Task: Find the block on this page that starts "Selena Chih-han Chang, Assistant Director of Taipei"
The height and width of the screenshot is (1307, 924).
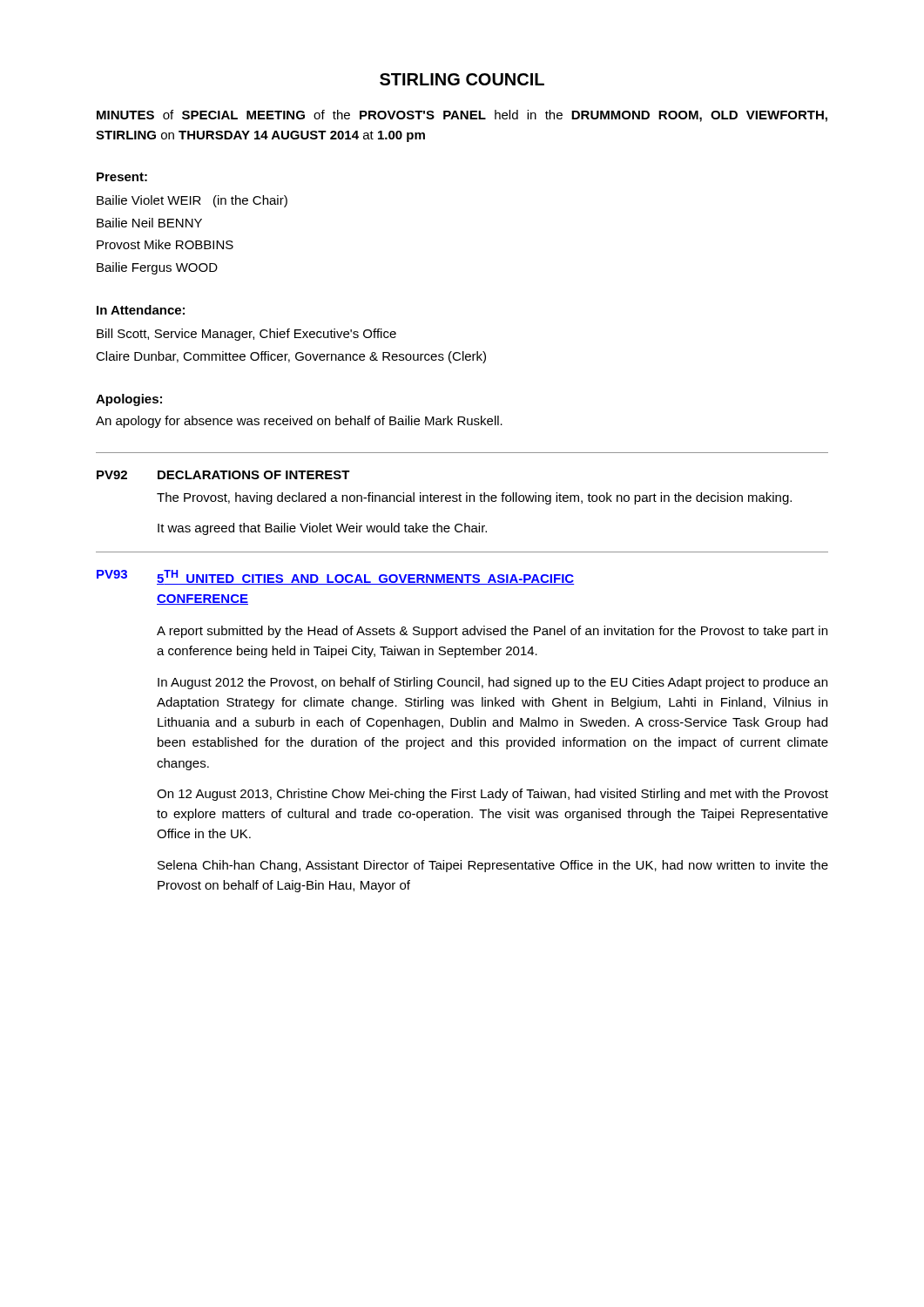Action: pos(492,875)
